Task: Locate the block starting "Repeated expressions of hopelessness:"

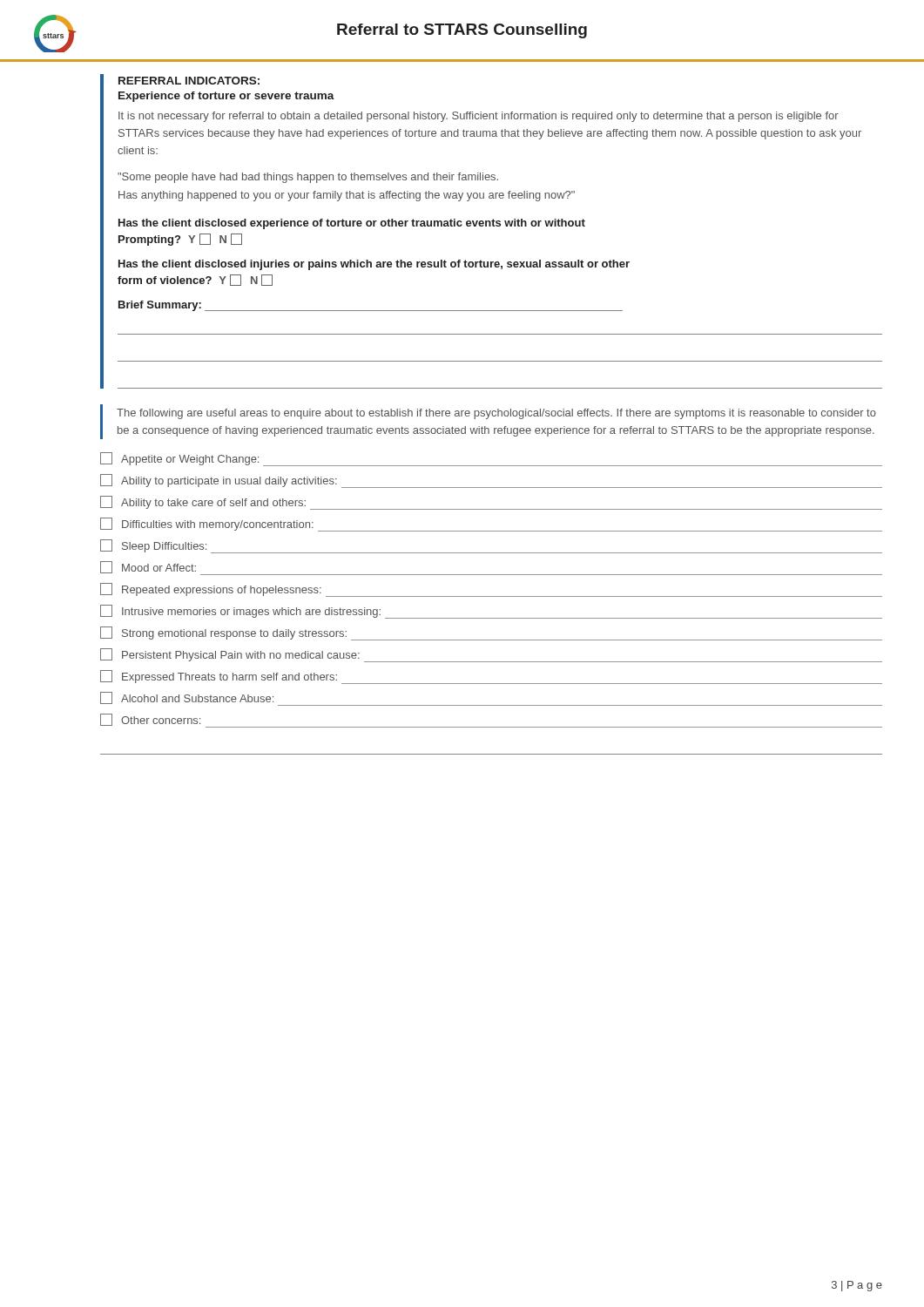Action: coord(491,589)
